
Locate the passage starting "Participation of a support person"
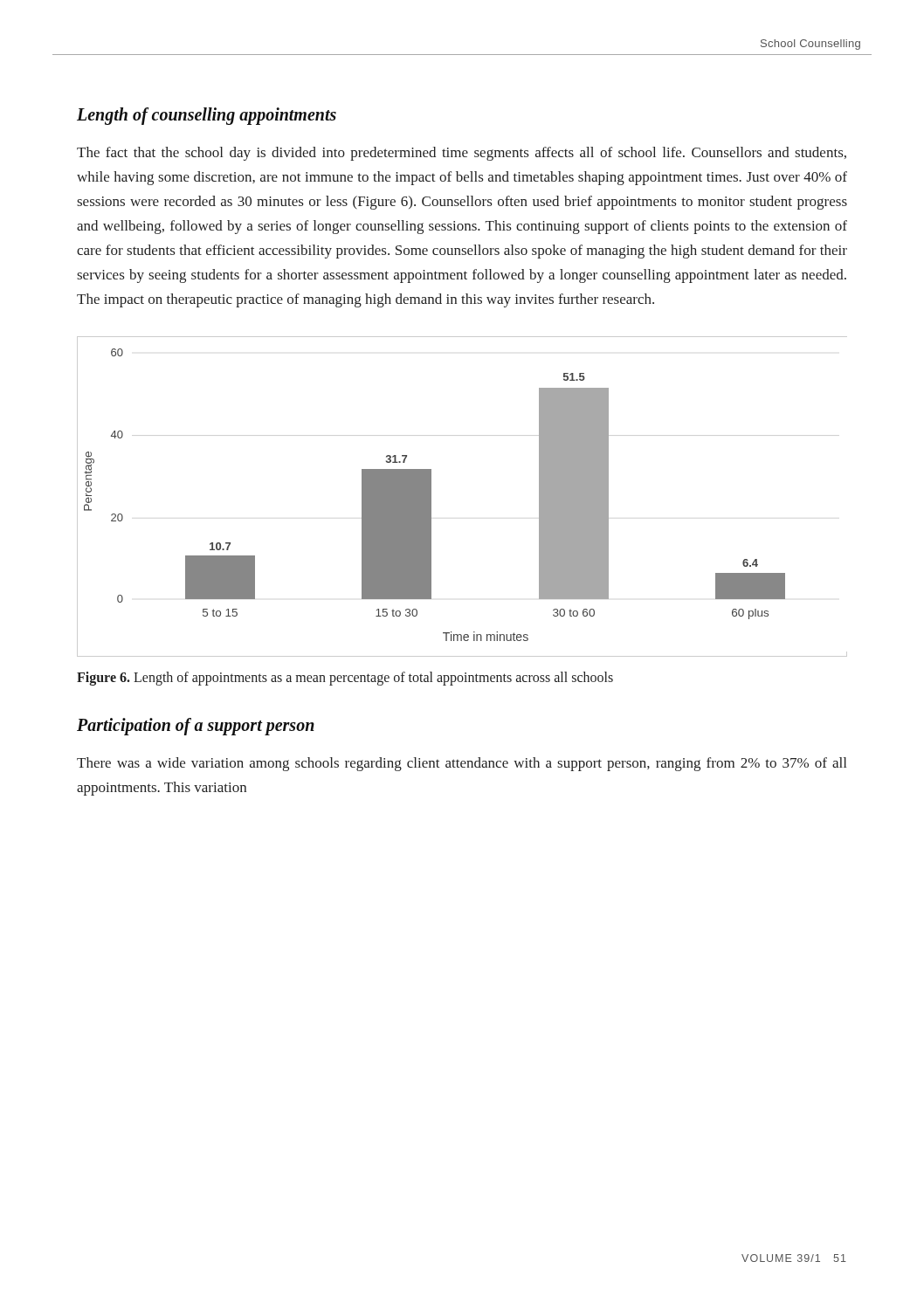coord(196,725)
